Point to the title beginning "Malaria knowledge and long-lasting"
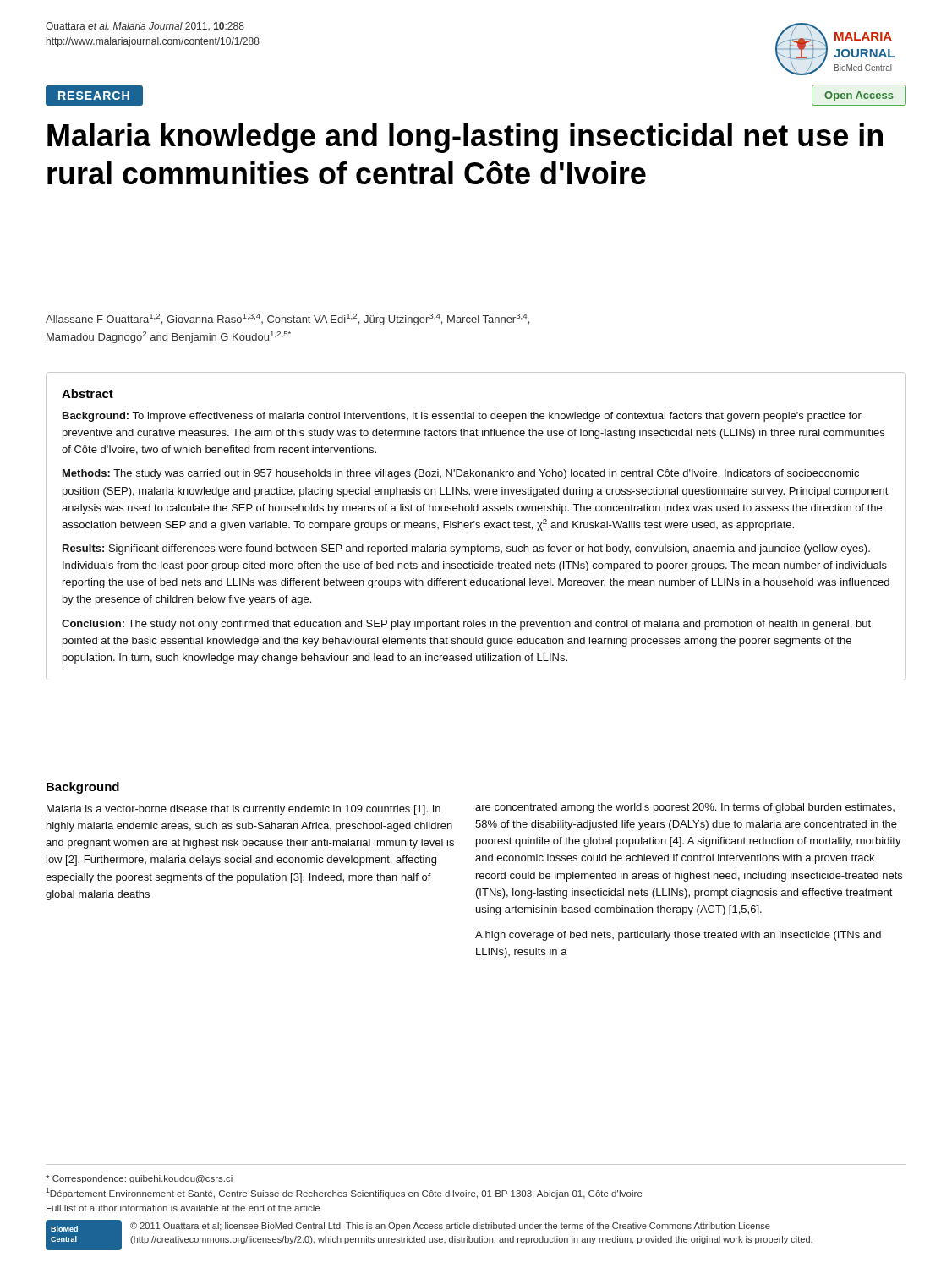 pyautogui.click(x=476, y=155)
